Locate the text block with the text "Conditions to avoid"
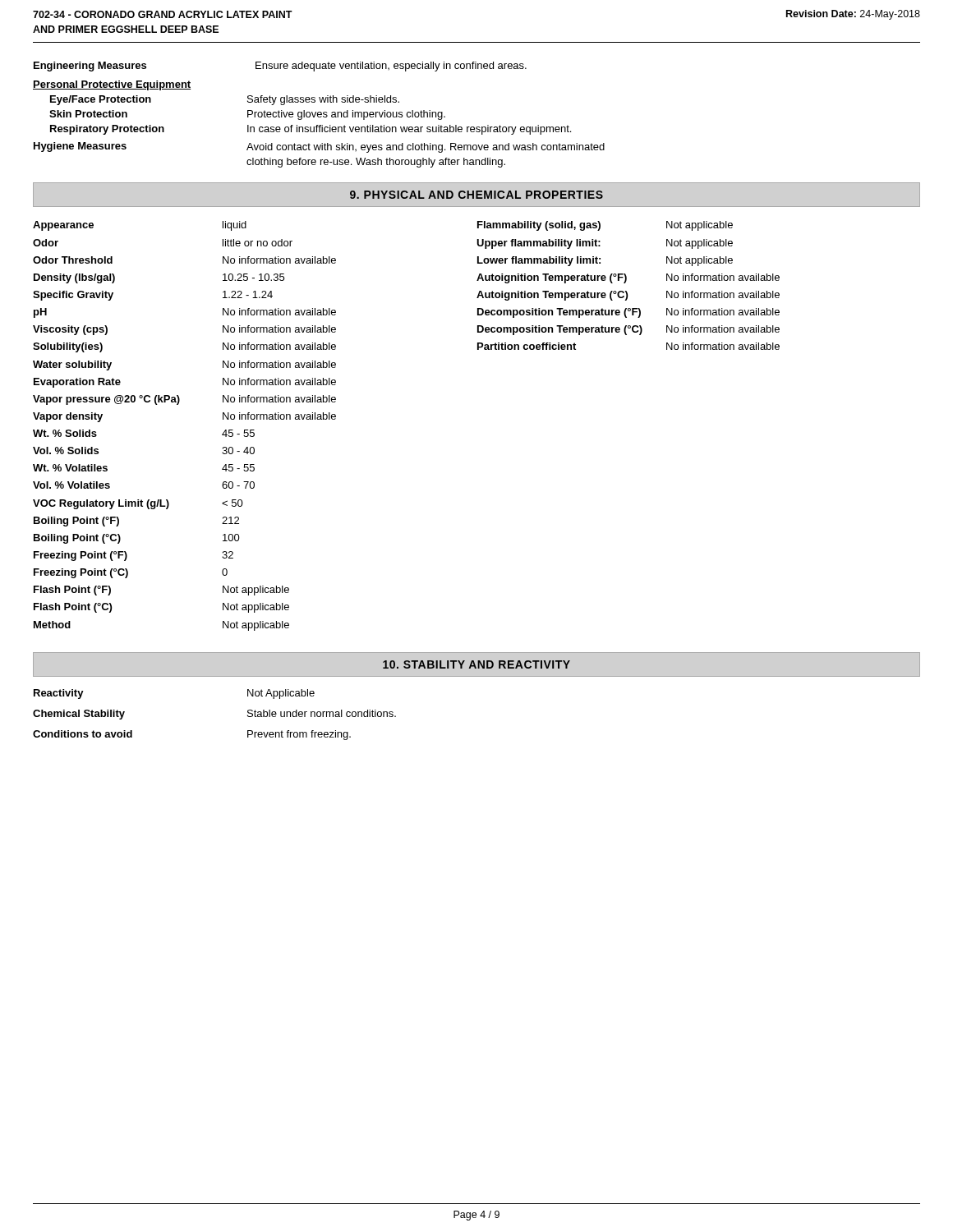The height and width of the screenshot is (1232, 953). [78, 735]
